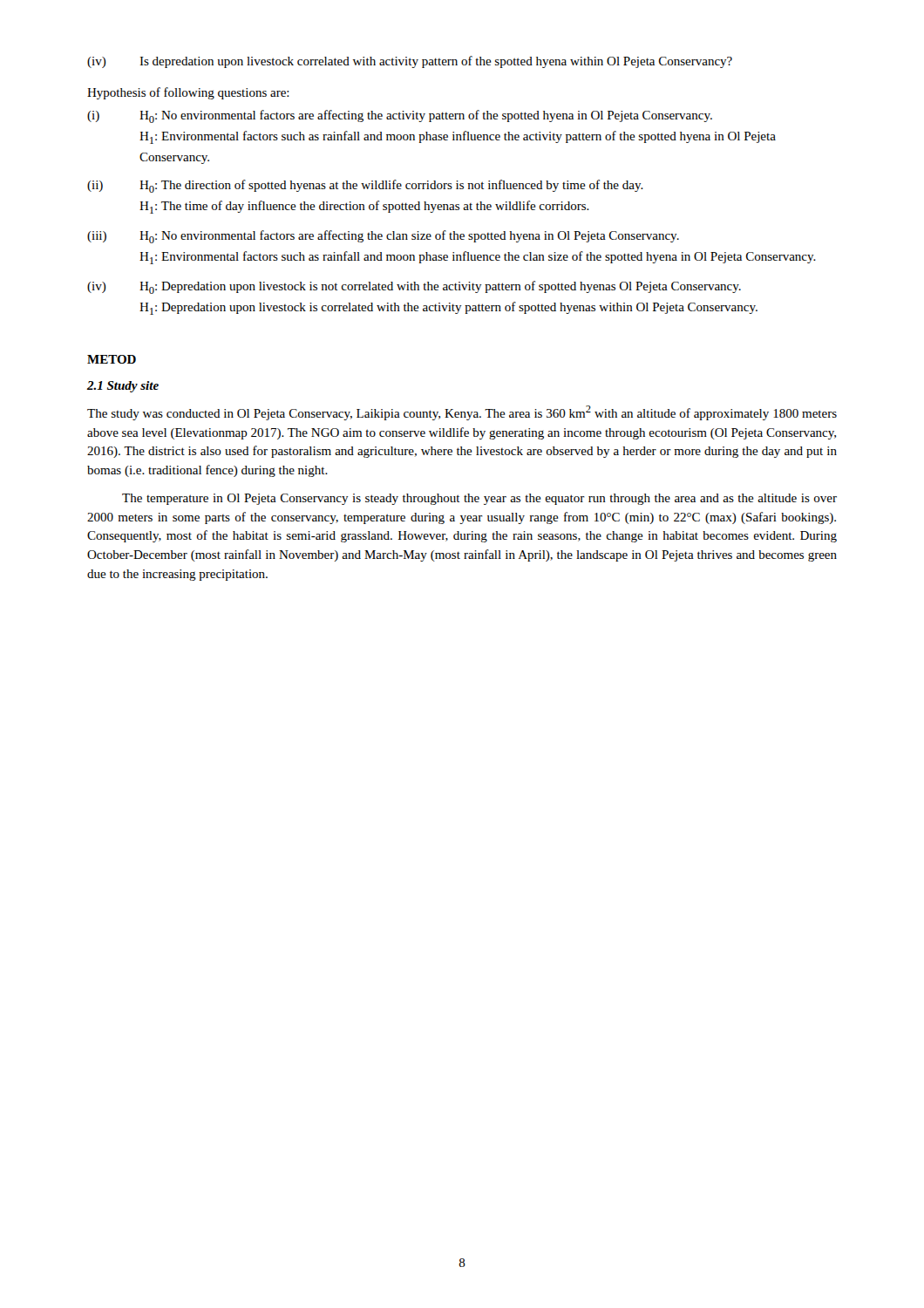Viewport: 924px width, 1308px height.
Task: Navigate to the text starting "Hypothesis of following questions are:"
Action: [188, 92]
